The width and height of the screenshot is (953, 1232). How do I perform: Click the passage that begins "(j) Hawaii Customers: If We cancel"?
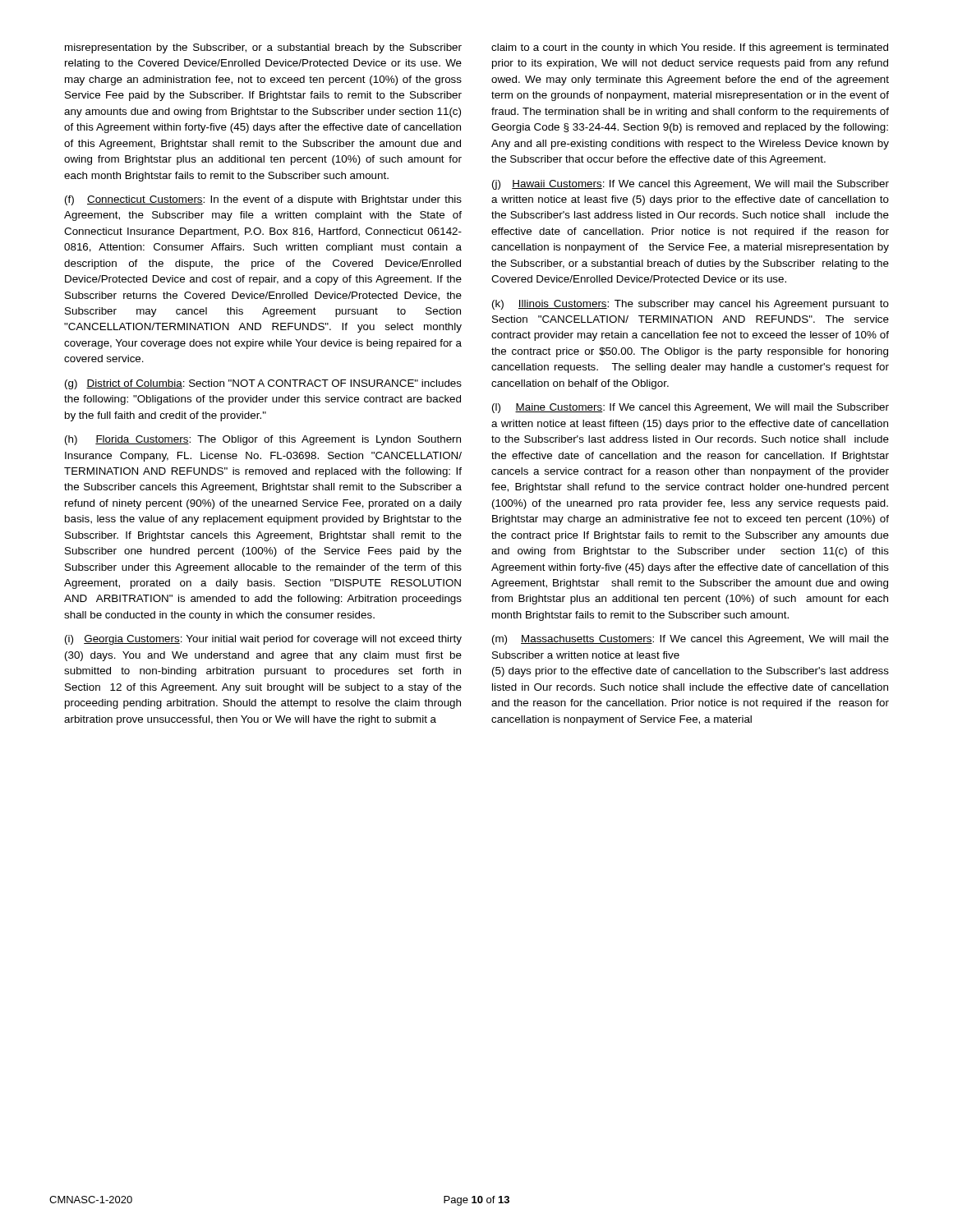point(690,231)
